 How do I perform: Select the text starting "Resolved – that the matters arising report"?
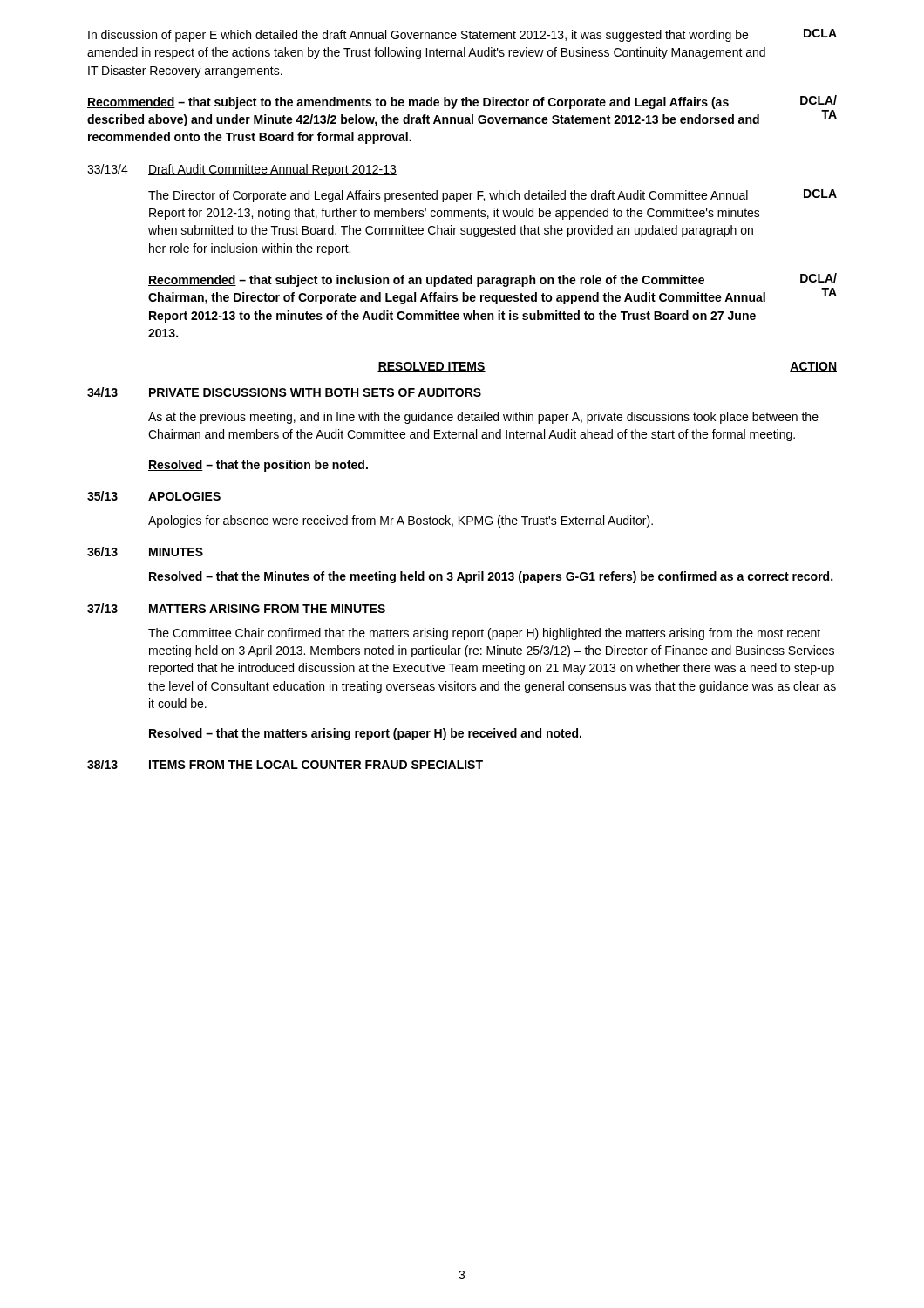coord(365,733)
